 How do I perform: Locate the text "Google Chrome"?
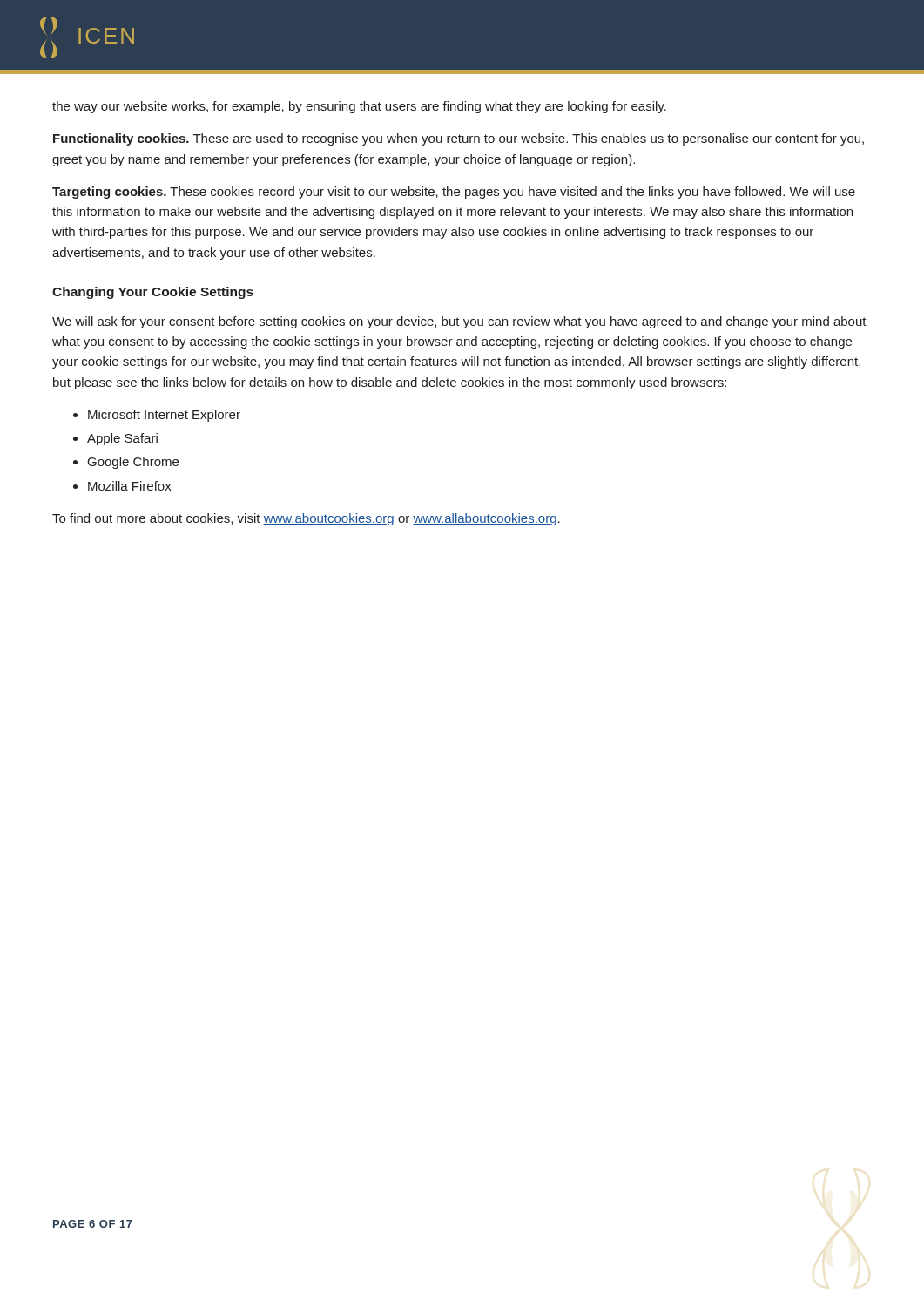(133, 462)
